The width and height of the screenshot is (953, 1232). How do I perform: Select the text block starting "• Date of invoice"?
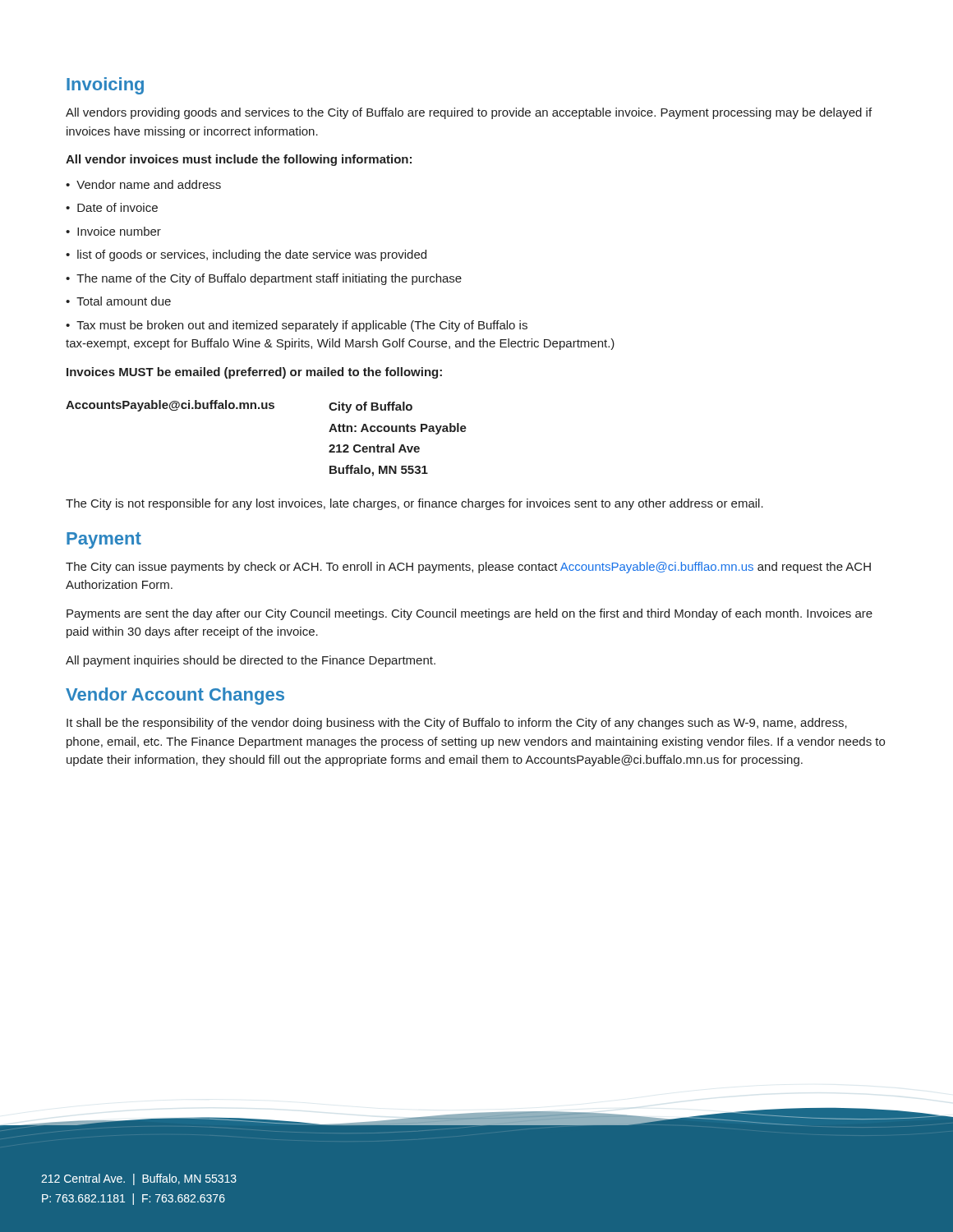pos(112,208)
